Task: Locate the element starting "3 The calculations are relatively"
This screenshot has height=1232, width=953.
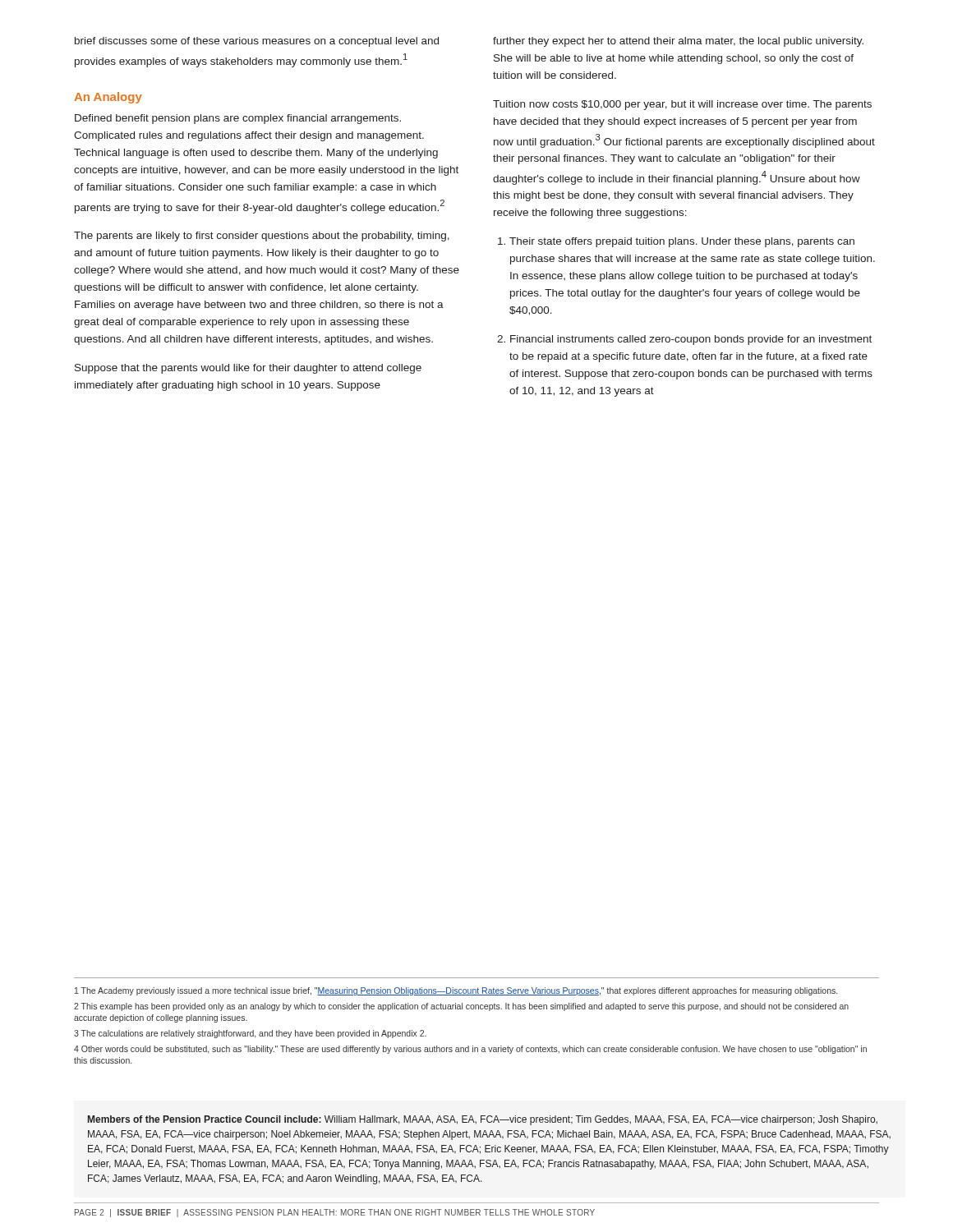Action: point(250,1033)
